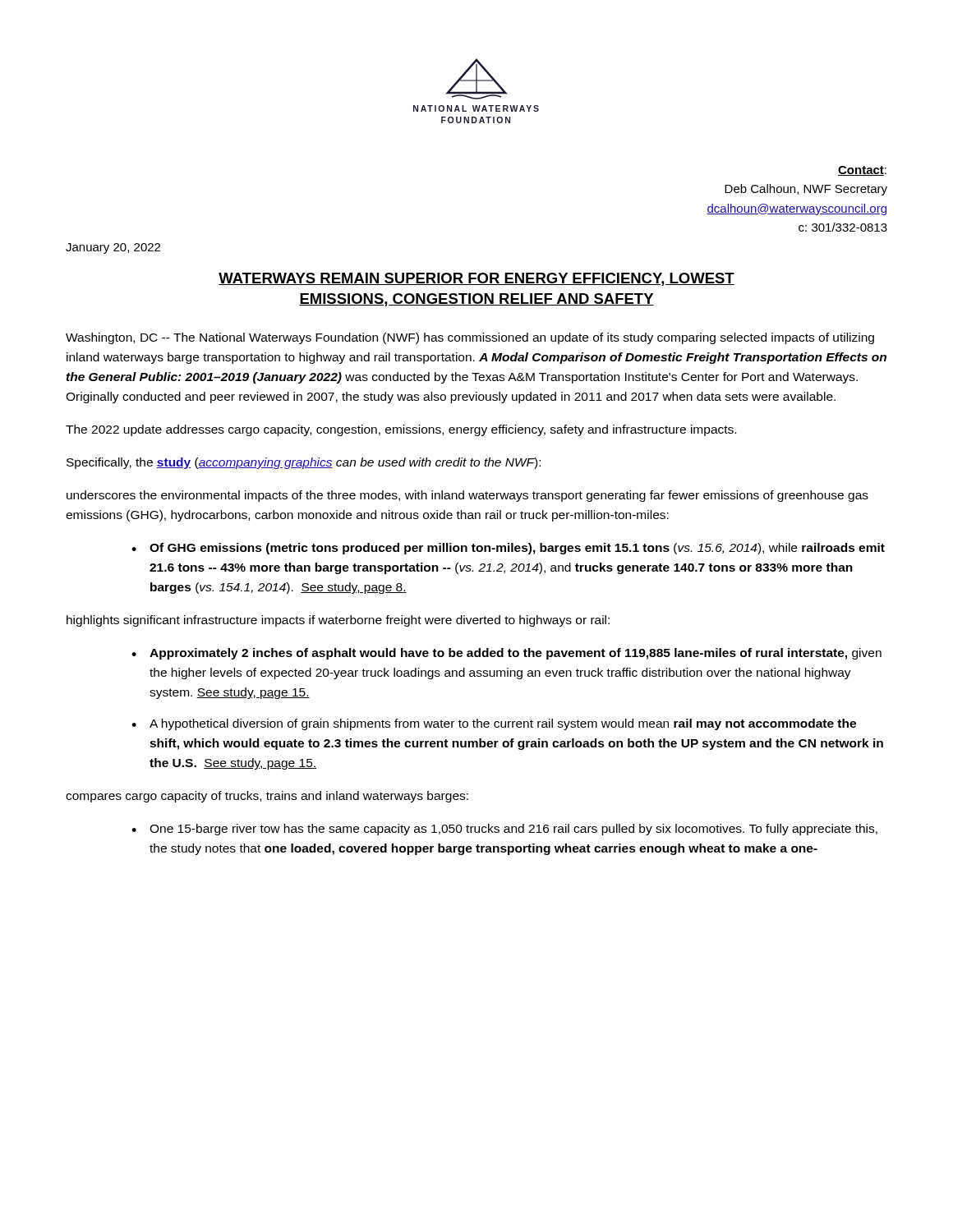Click the passage that begins "• One 15-barge river tow"
The width and height of the screenshot is (953, 1232).
point(509,839)
